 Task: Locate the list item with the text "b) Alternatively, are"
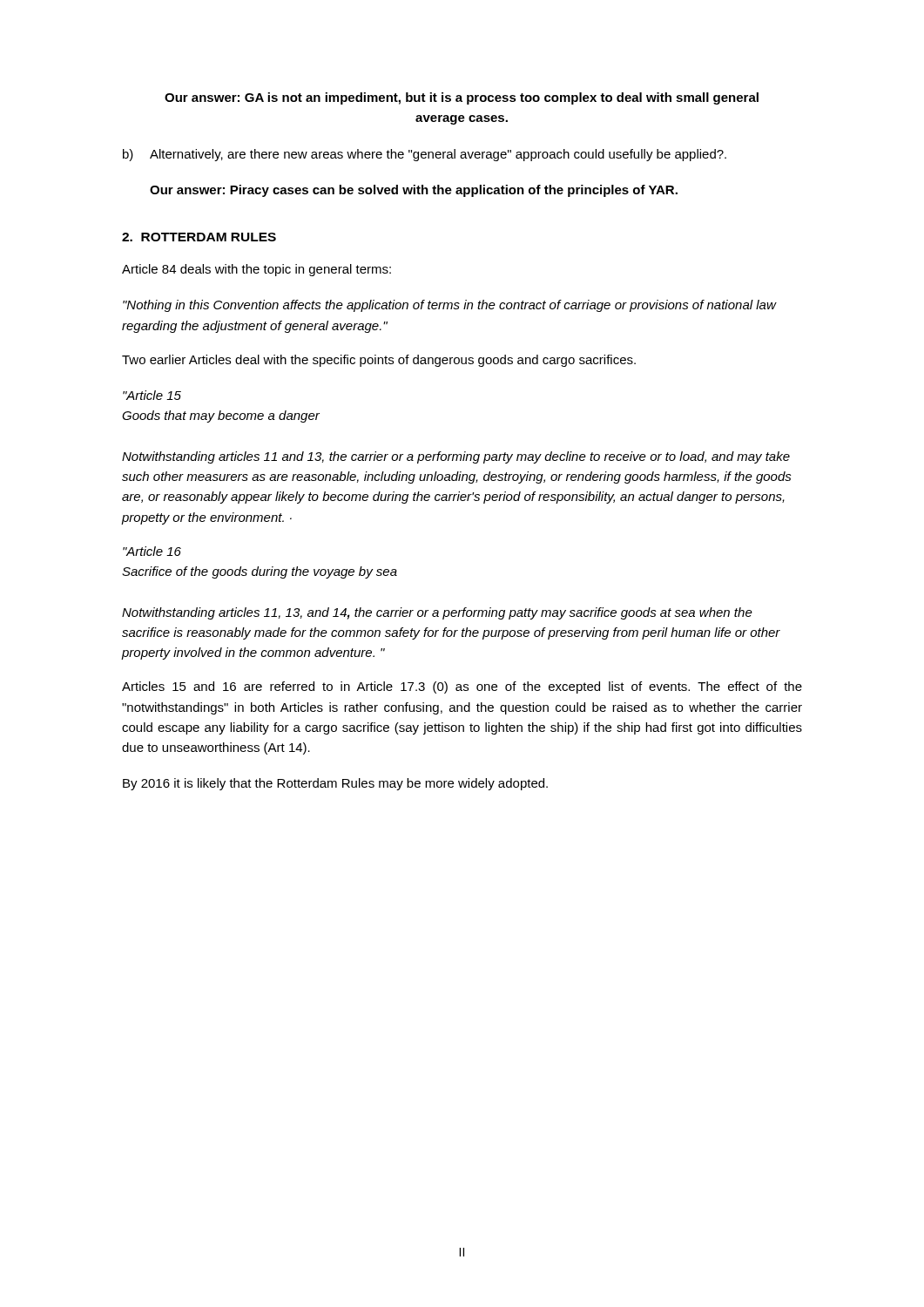click(x=425, y=154)
